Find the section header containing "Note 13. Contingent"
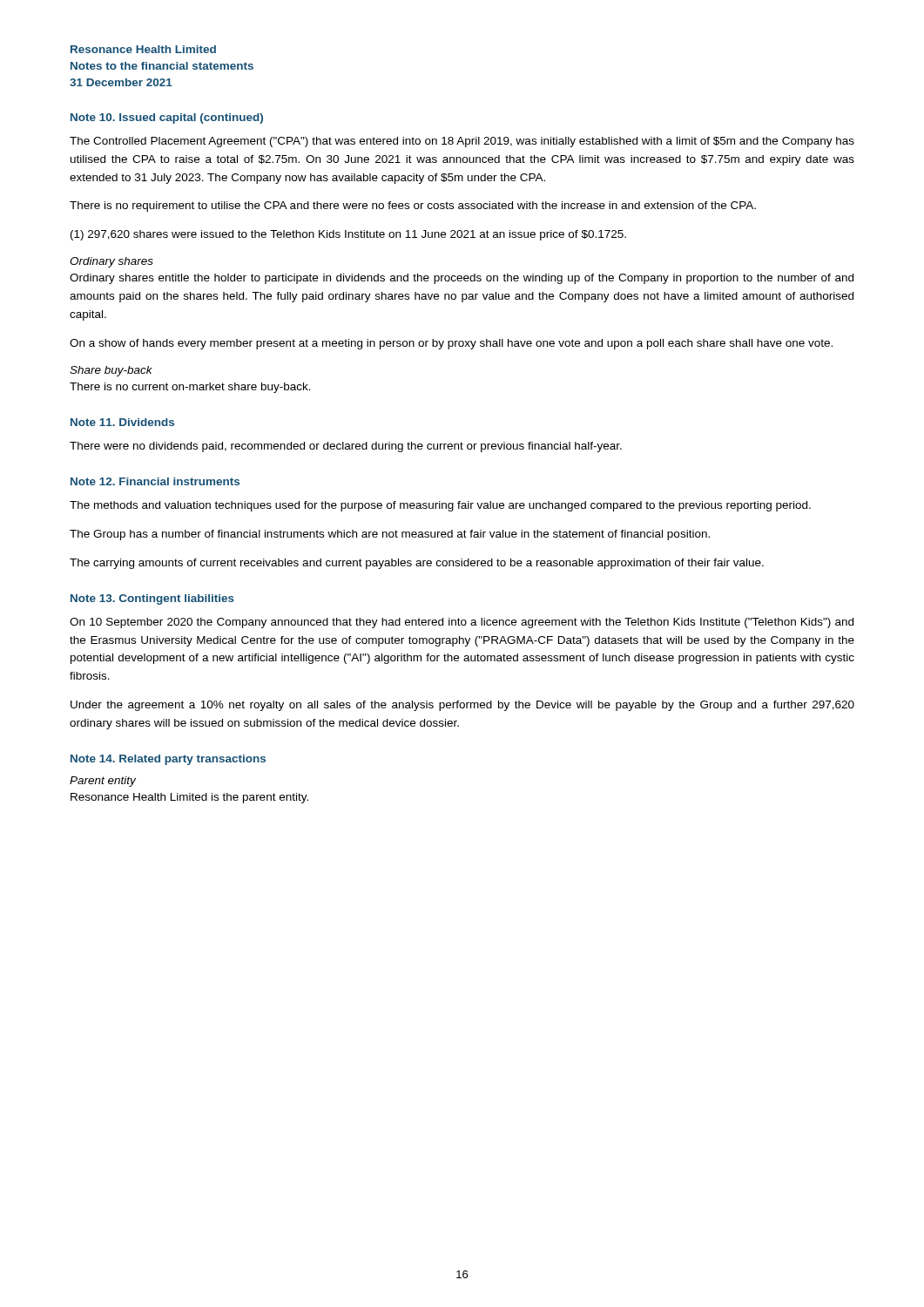This screenshot has width=924, height=1307. (x=152, y=598)
